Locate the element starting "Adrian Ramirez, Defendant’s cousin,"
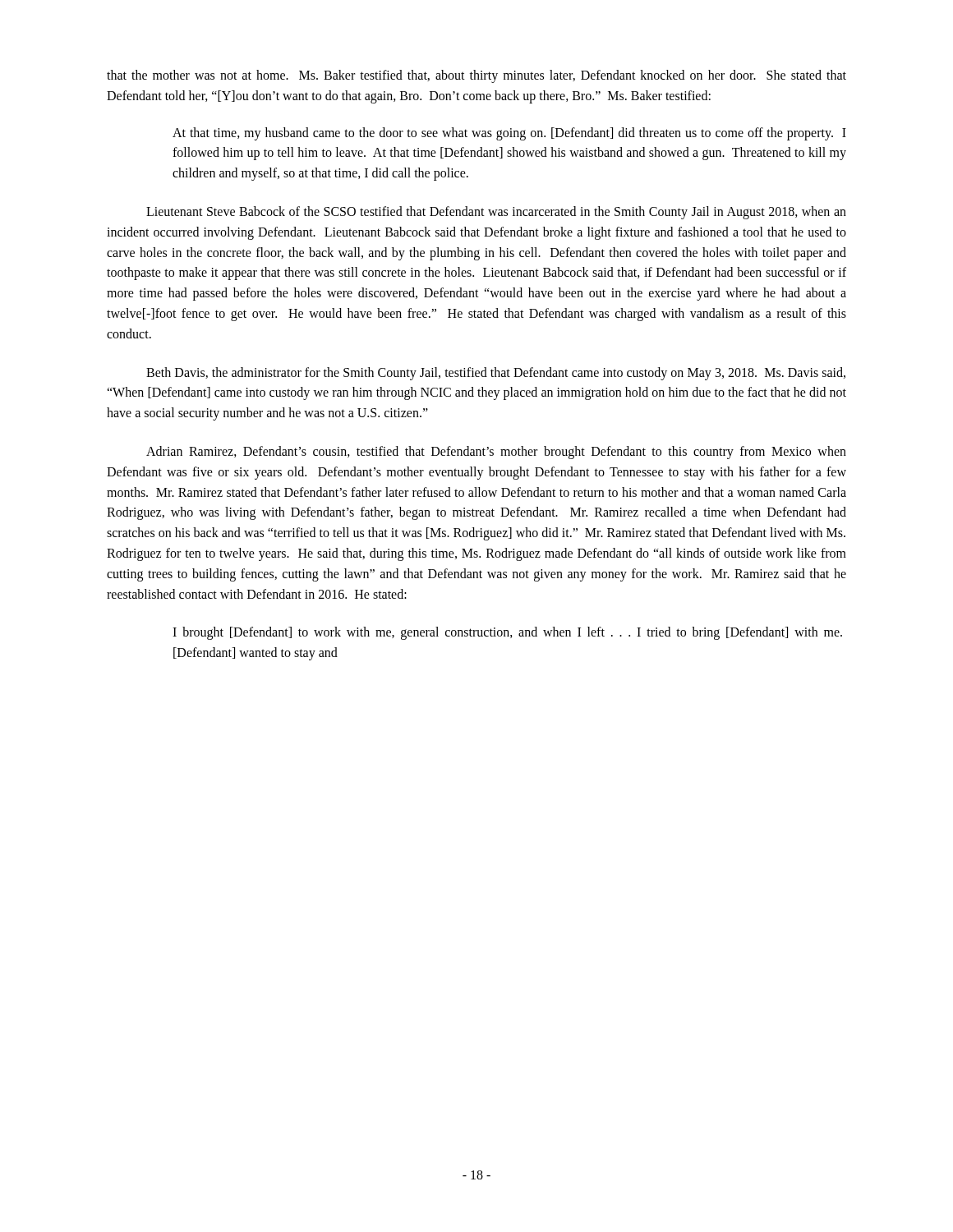 tap(476, 523)
